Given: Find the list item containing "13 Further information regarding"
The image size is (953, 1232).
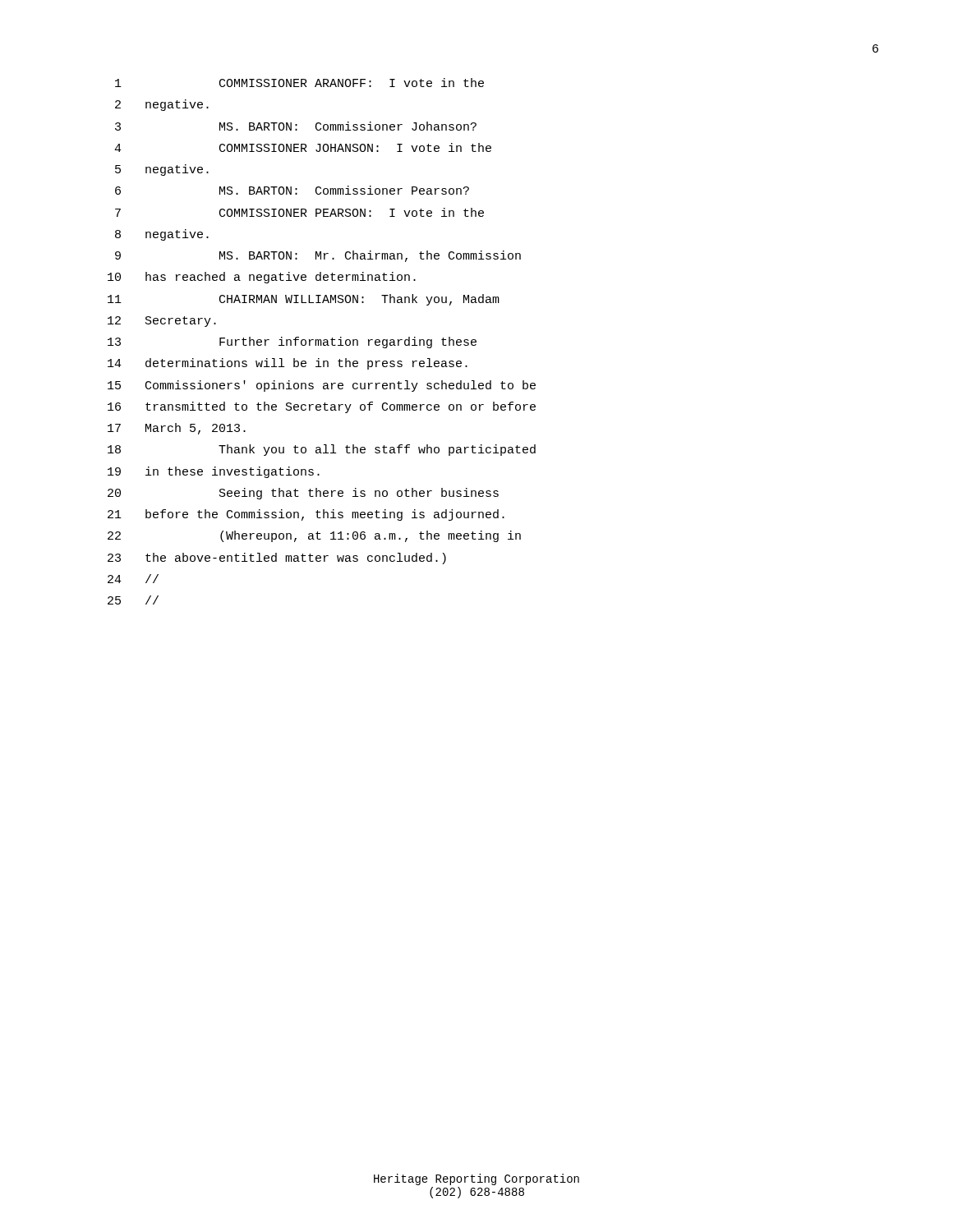Looking at the screenshot, I should [x=481, y=343].
